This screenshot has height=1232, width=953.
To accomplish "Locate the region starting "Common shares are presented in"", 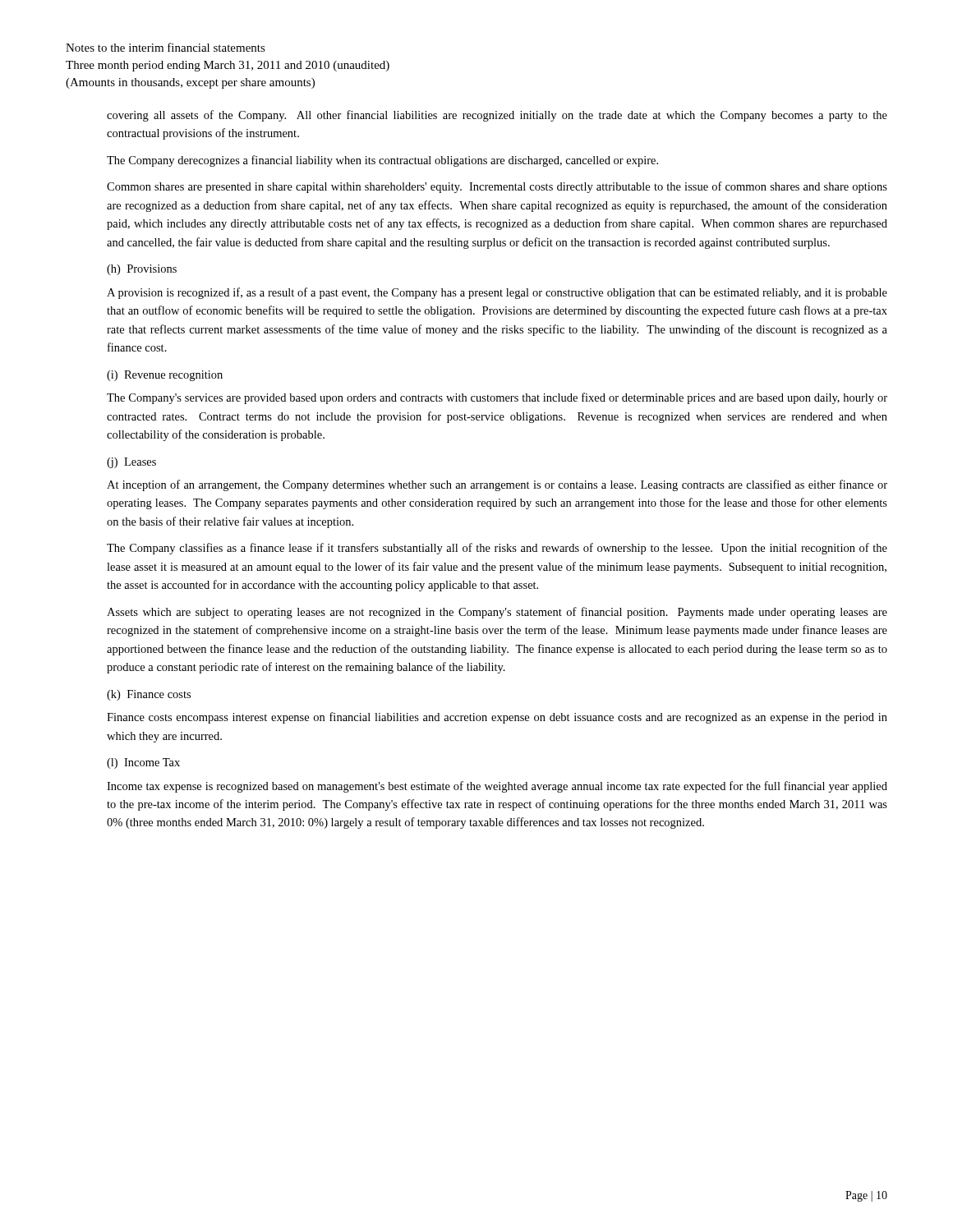I will pyautogui.click(x=497, y=214).
